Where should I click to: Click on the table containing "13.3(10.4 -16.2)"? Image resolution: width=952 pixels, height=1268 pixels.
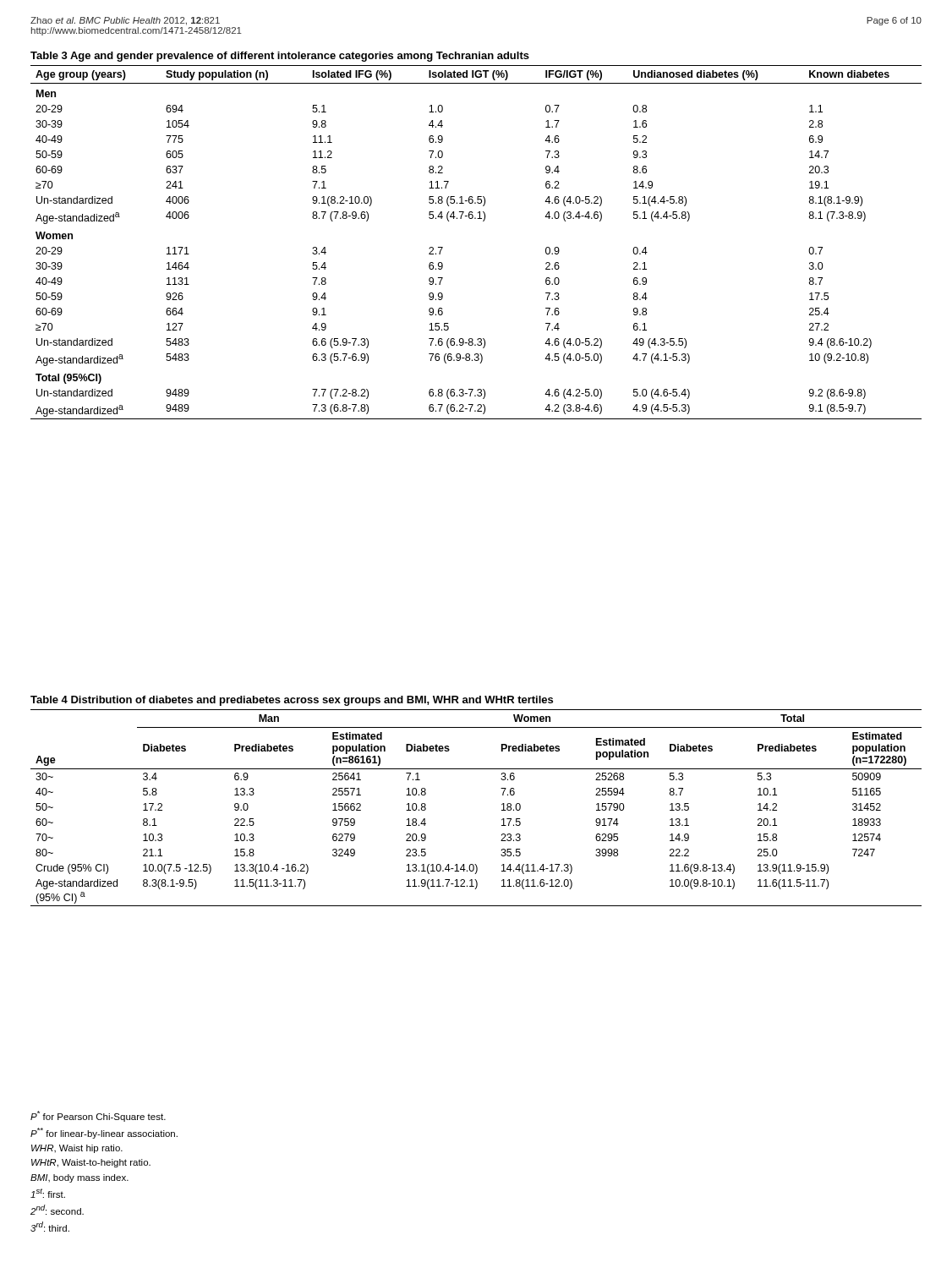point(476,800)
